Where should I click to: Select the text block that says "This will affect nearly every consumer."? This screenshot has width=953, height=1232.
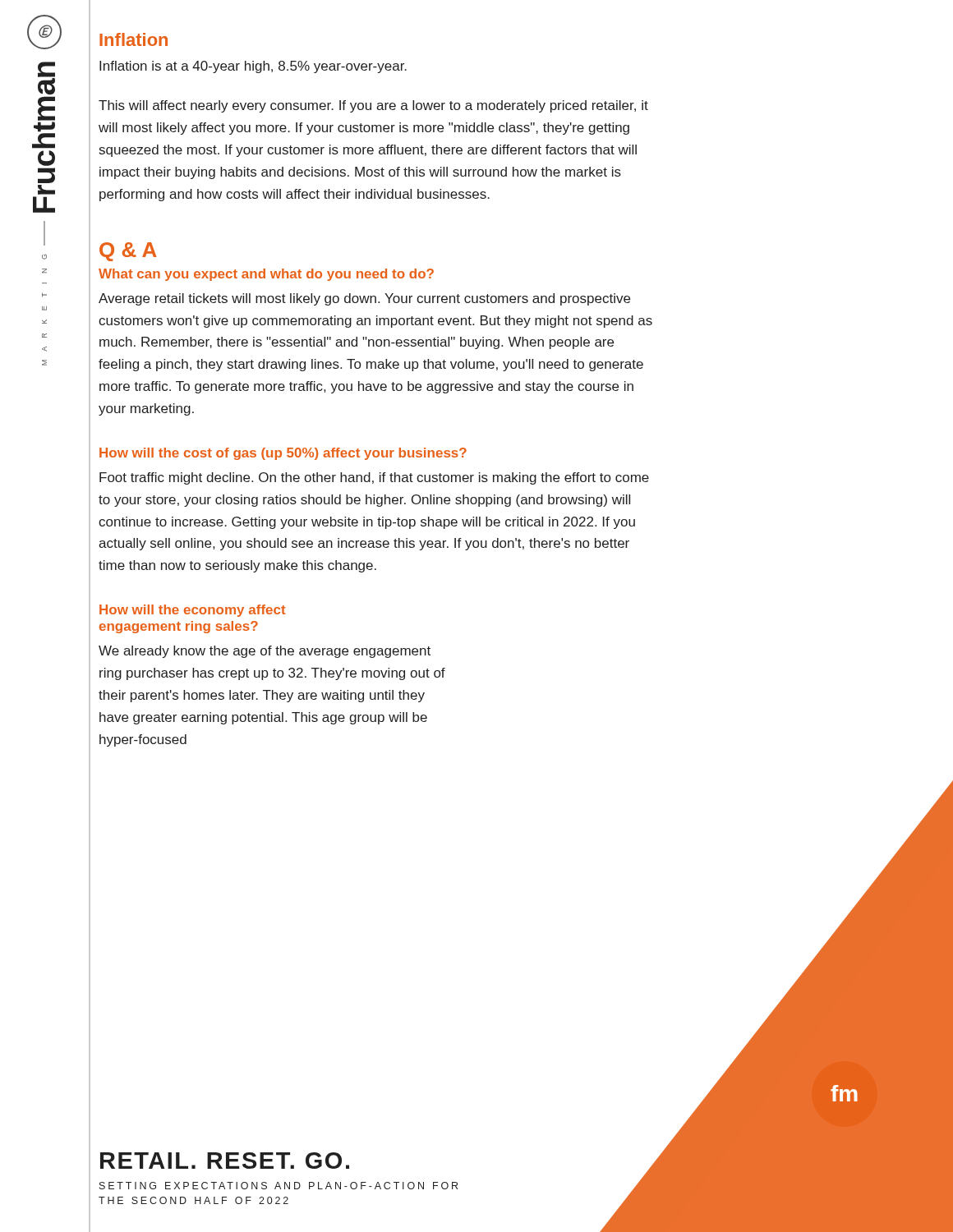click(x=373, y=150)
